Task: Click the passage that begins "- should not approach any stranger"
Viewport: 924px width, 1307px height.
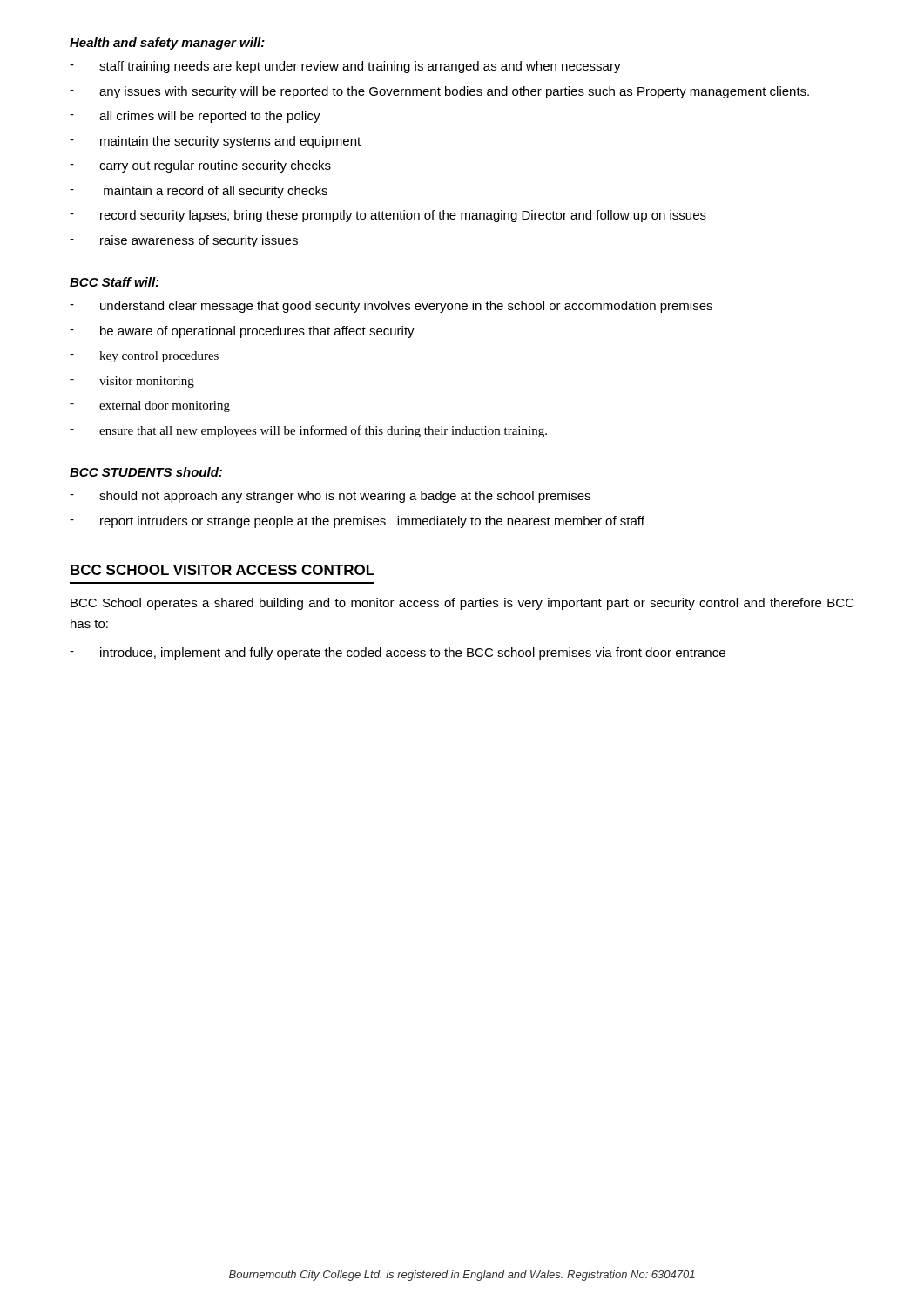Action: pyautogui.click(x=462, y=496)
